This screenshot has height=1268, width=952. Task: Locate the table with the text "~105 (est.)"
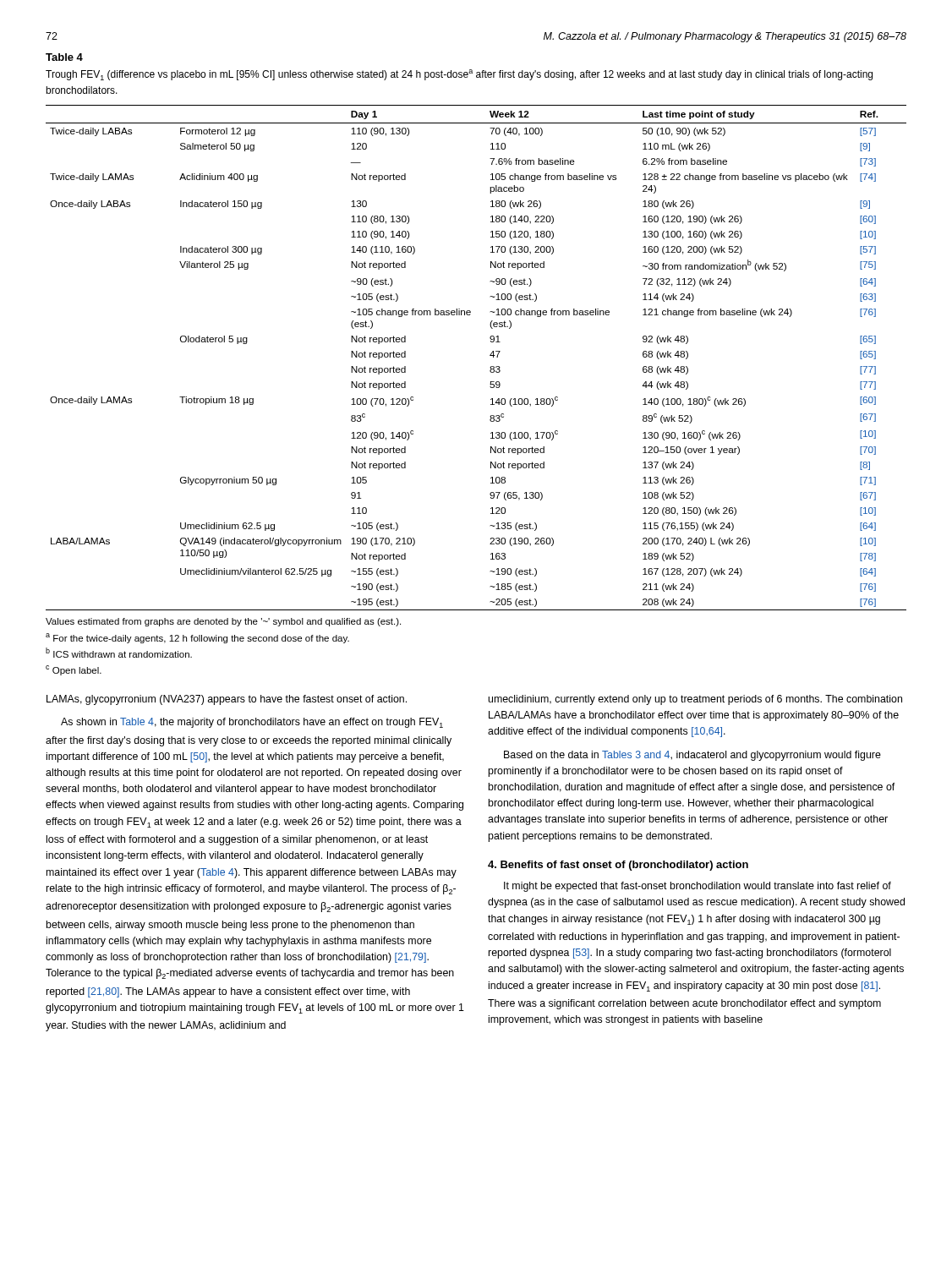coord(476,358)
